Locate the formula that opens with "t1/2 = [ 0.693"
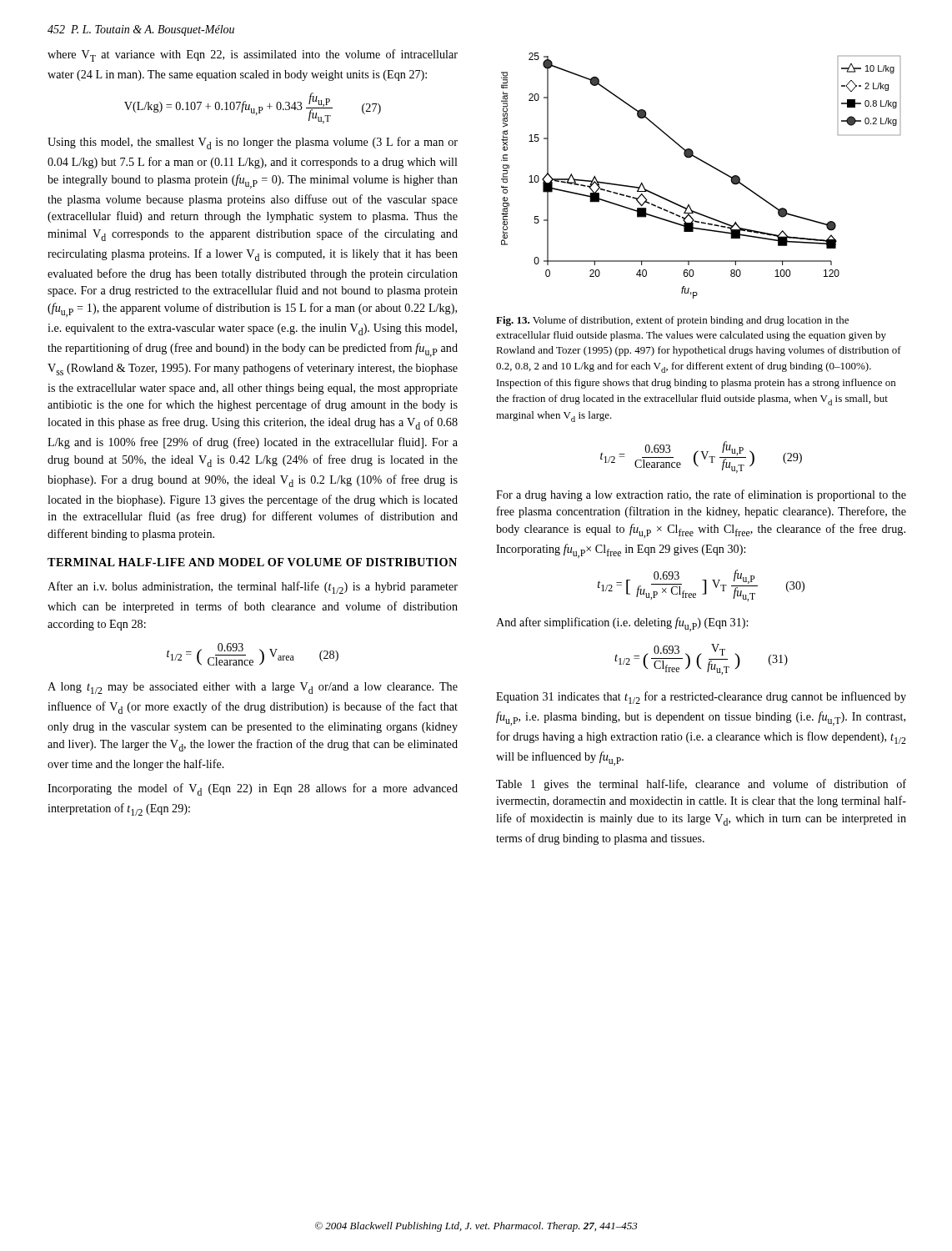952x1251 pixels. coord(701,585)
